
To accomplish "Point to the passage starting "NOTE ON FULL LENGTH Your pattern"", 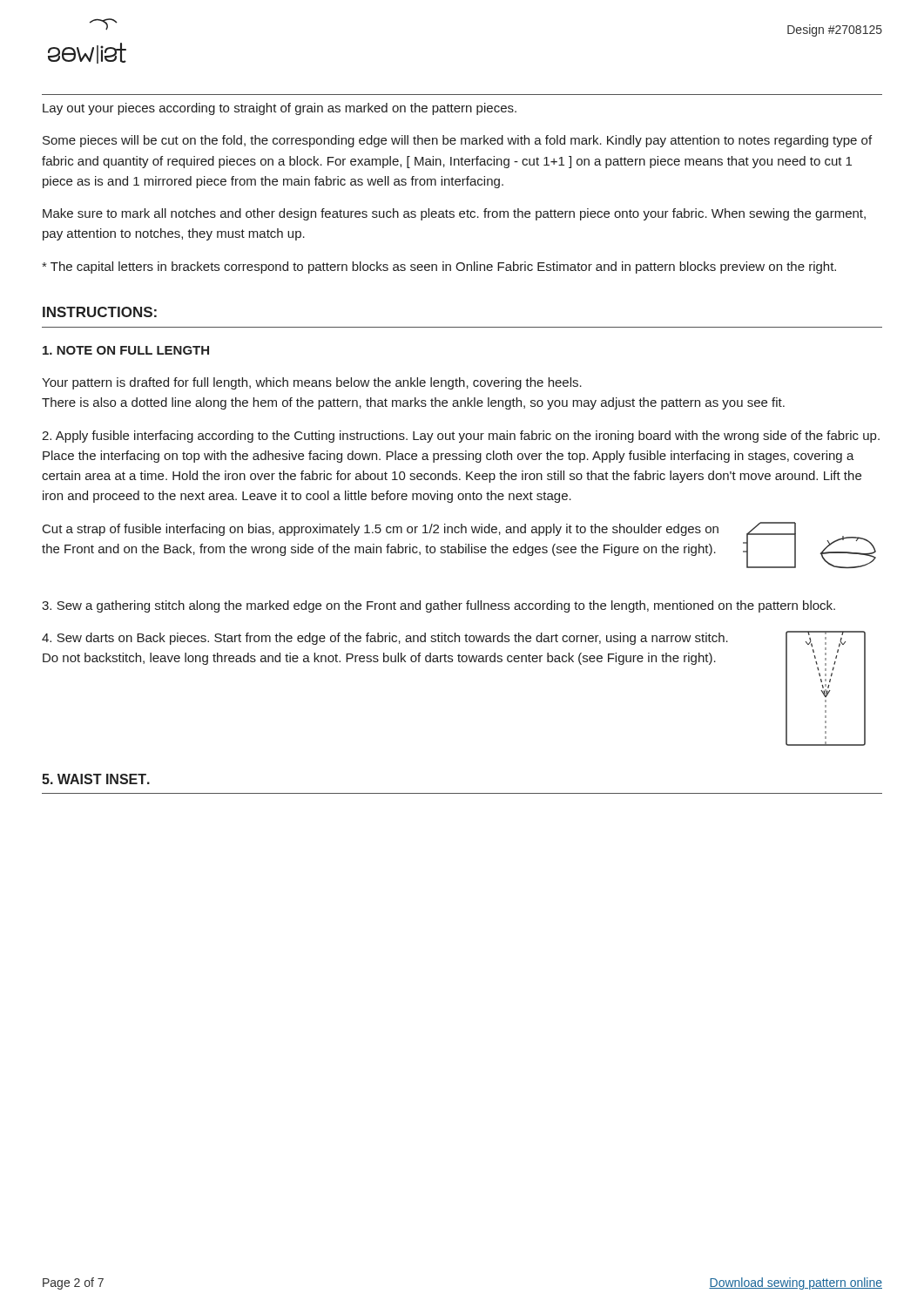I will [x=462, y=376].
